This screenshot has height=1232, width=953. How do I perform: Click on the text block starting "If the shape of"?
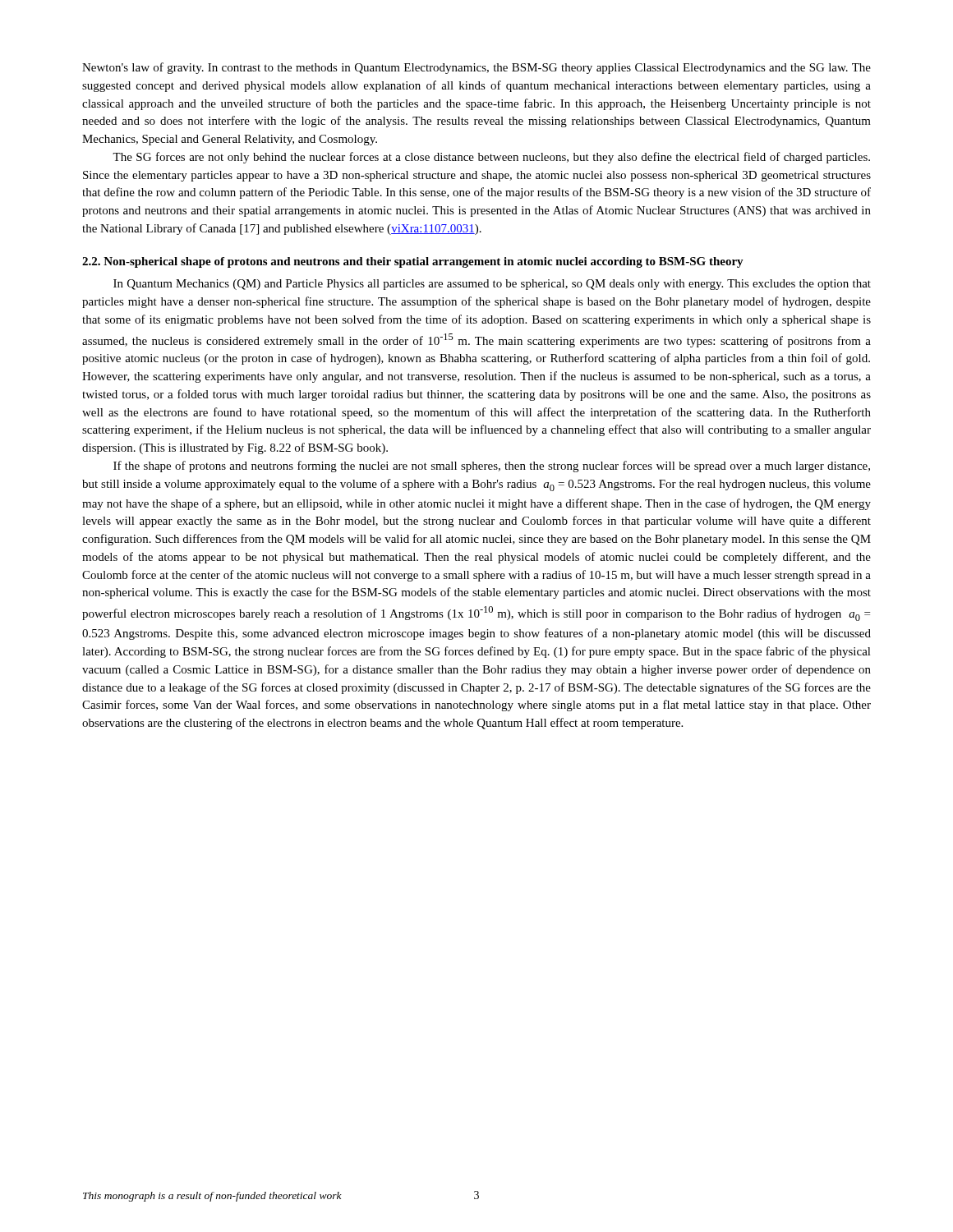coord(476,595)
